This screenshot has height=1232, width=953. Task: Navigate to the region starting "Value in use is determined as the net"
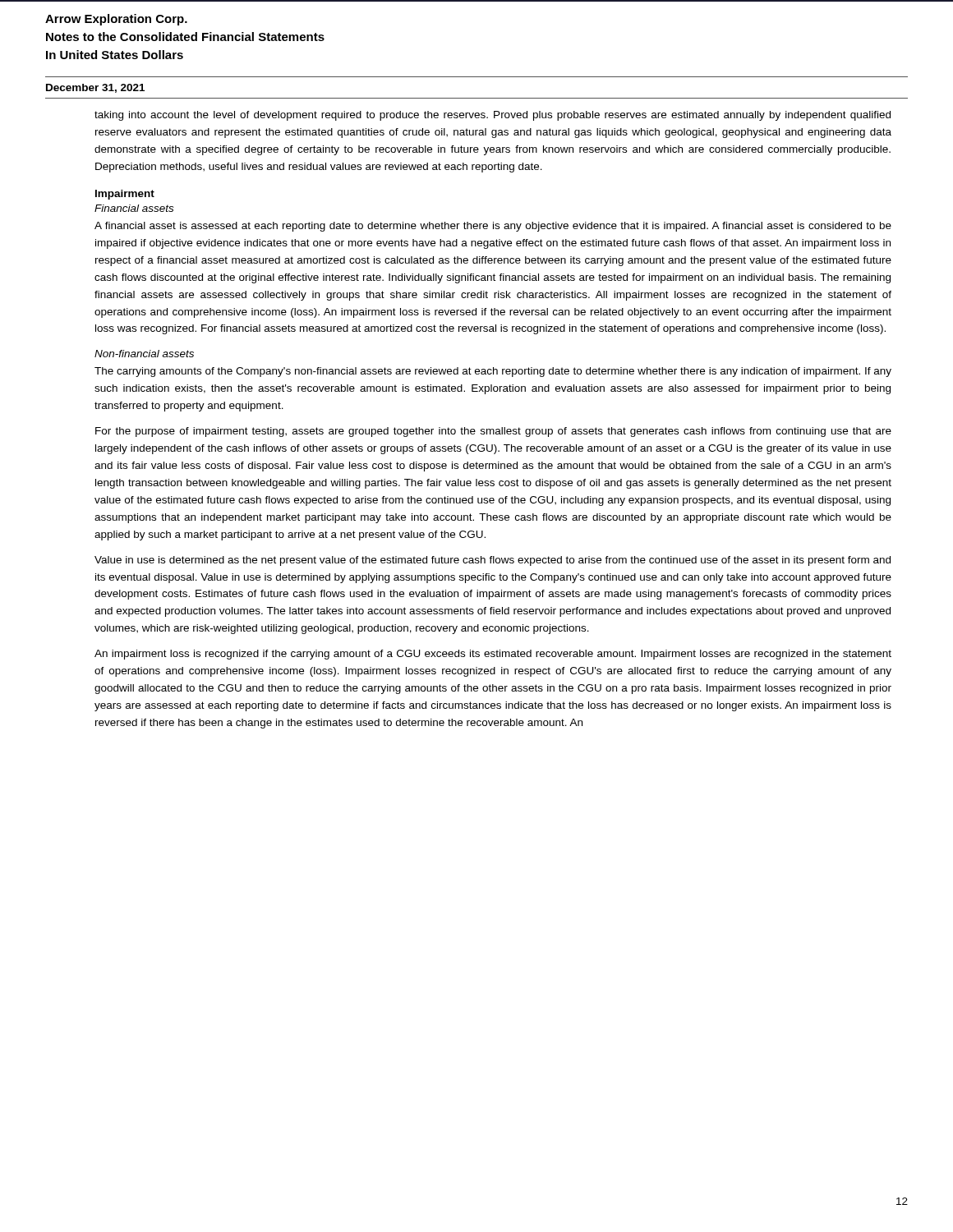(x=493, y=595)
